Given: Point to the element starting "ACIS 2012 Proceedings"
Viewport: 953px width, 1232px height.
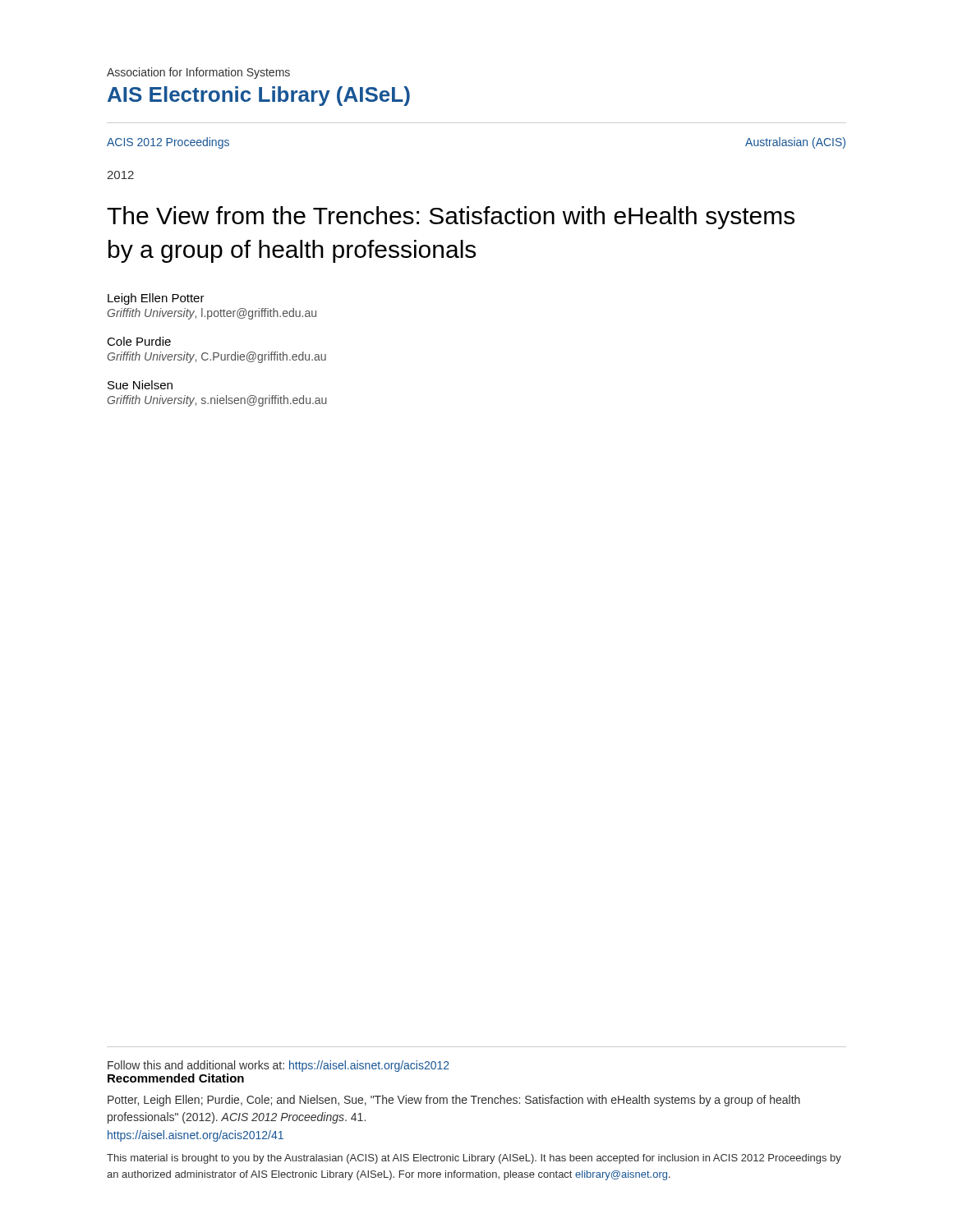Looking at the screenshot, I should (168, 142).
